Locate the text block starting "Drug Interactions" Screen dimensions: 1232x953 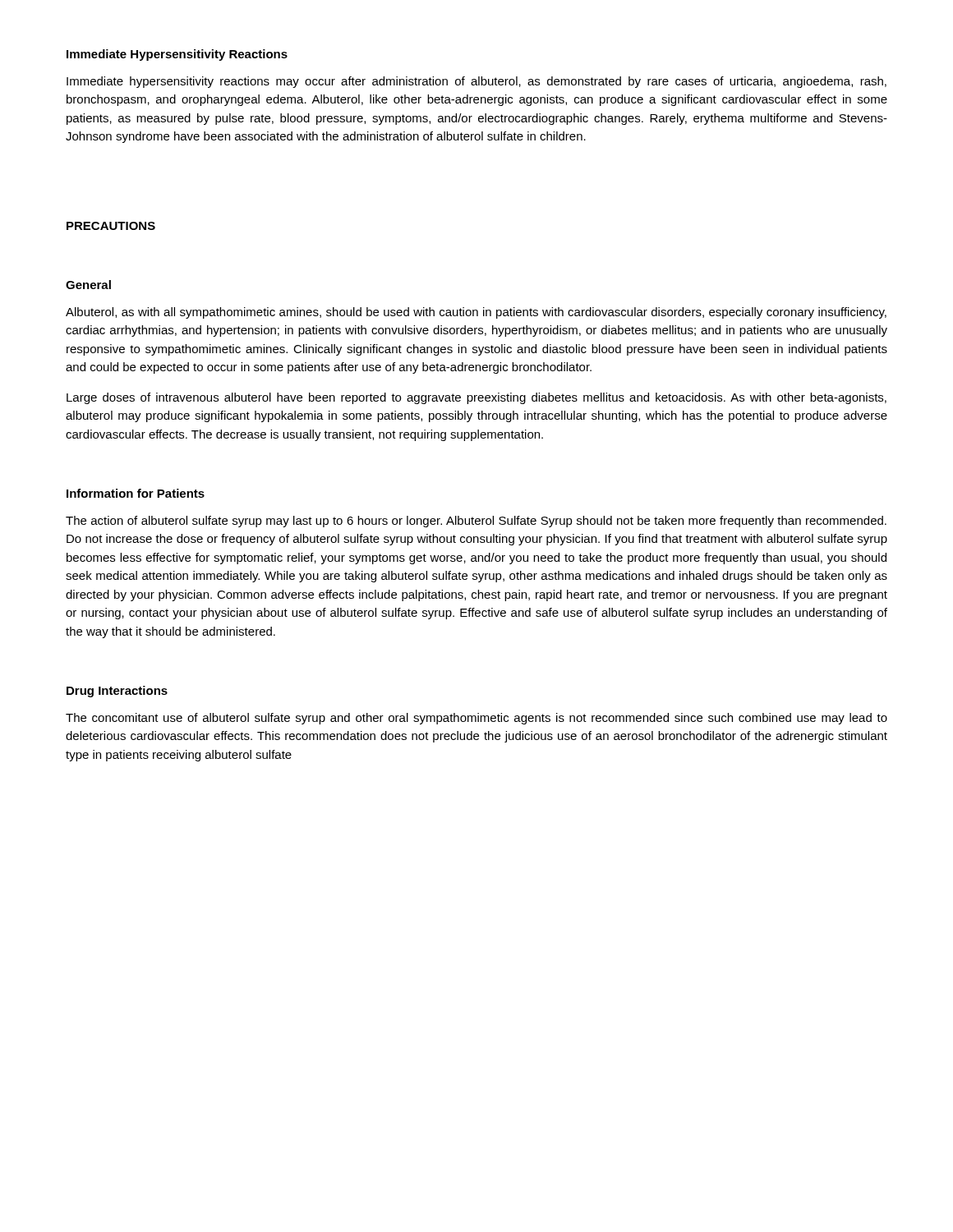coord(117,690)
